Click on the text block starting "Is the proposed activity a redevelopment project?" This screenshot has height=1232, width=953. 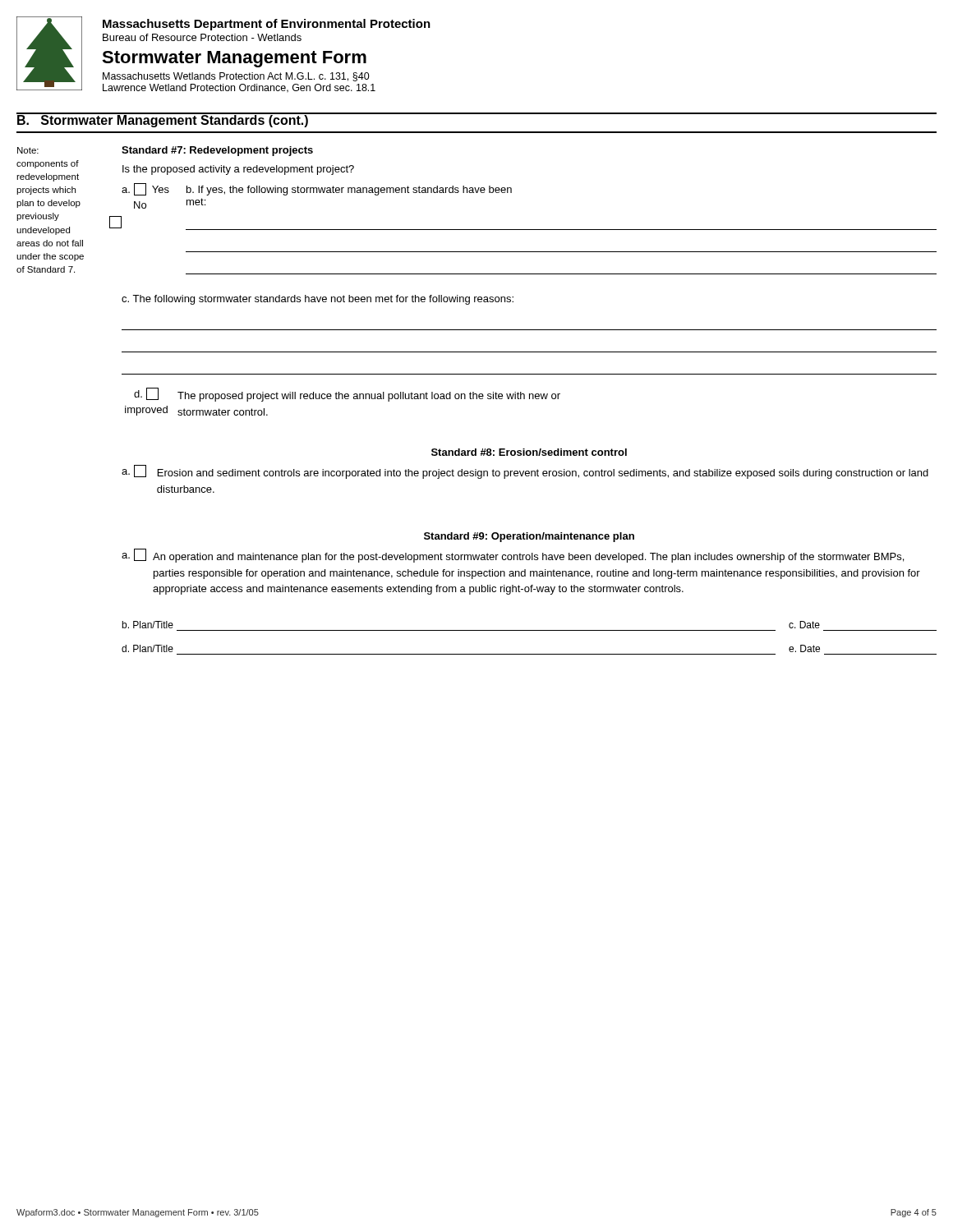238,169
